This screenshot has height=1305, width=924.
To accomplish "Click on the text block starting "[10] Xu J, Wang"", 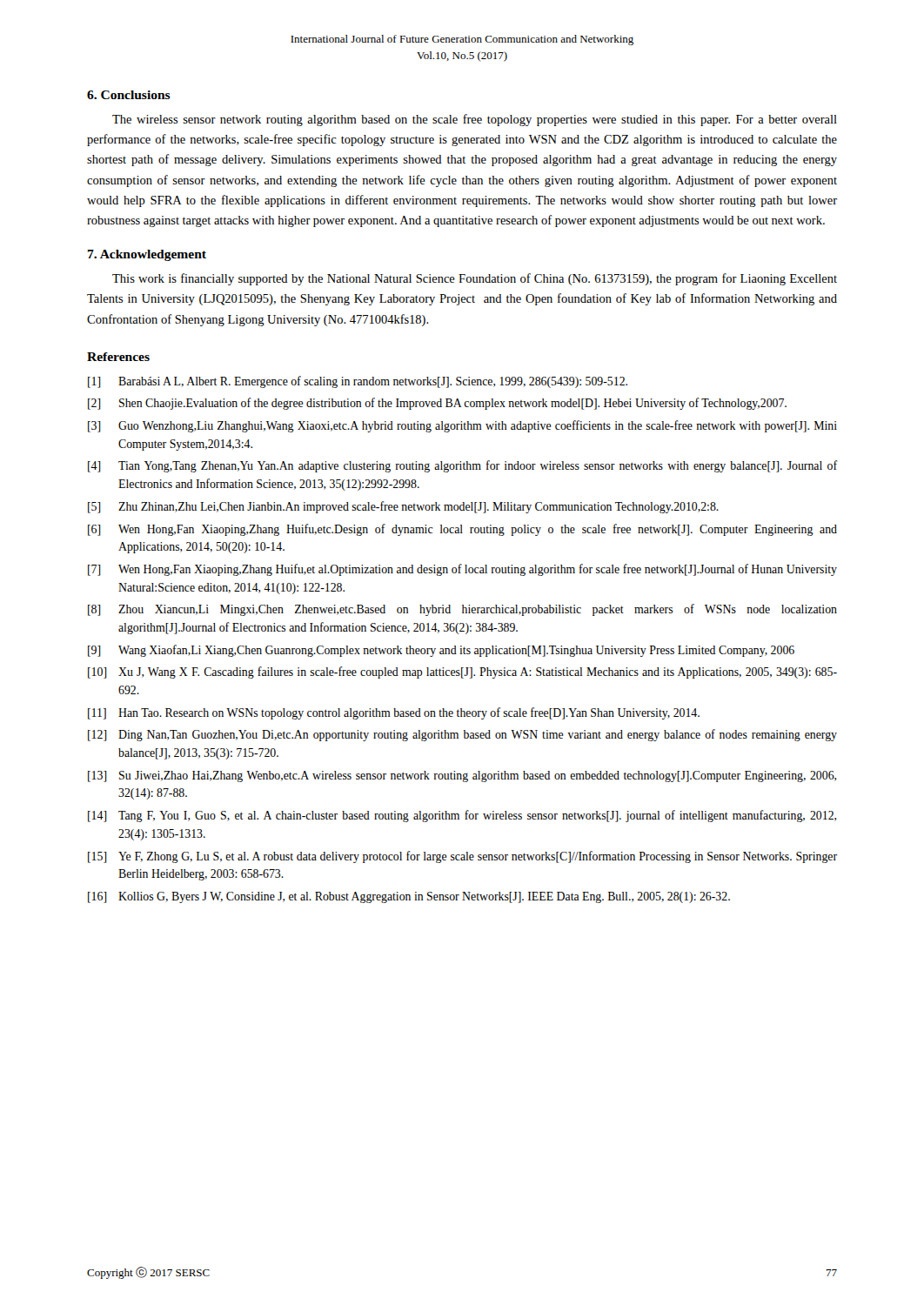I will click(462, 682).
